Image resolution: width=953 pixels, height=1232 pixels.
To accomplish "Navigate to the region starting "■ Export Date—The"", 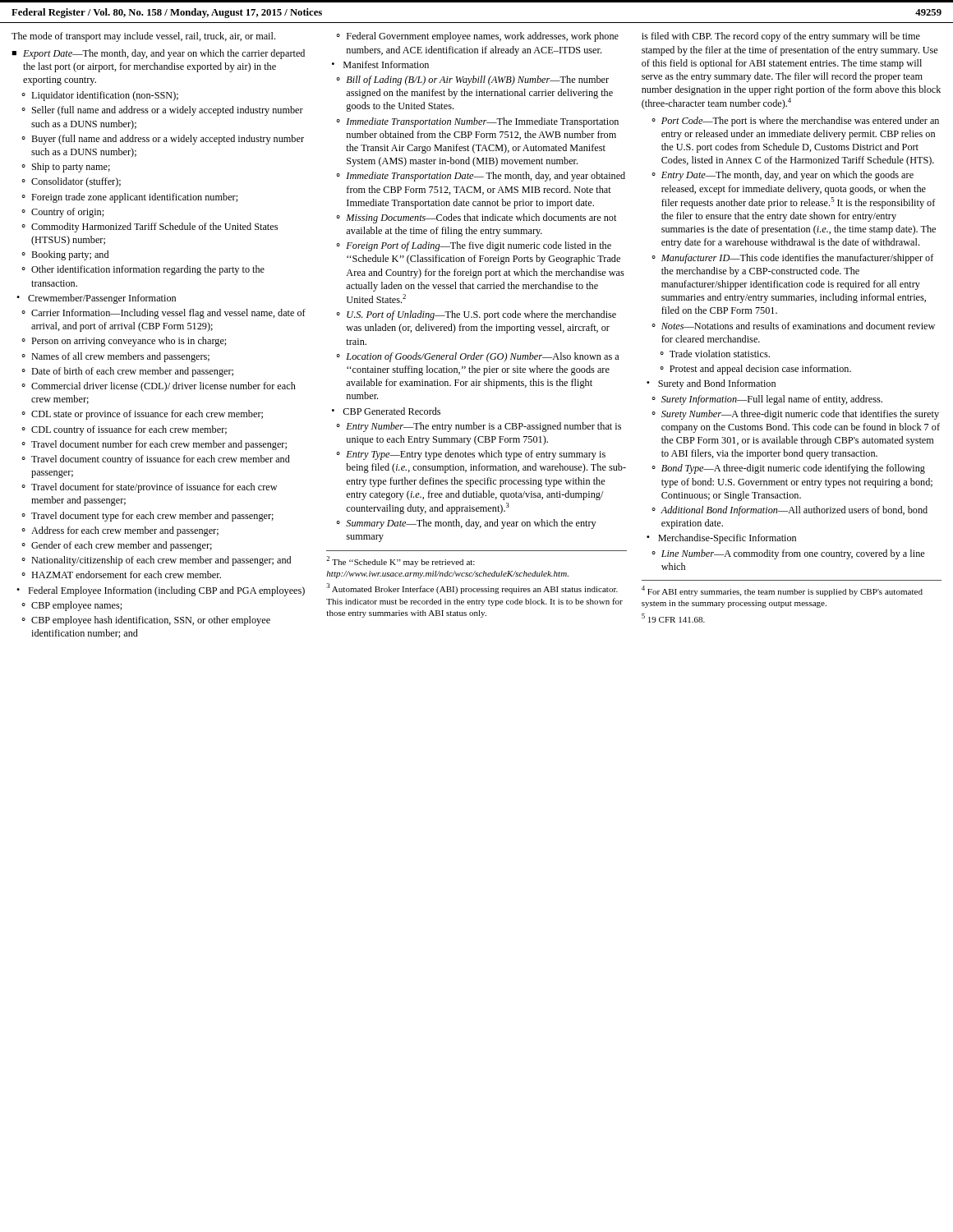I will [x=162, y=66].
